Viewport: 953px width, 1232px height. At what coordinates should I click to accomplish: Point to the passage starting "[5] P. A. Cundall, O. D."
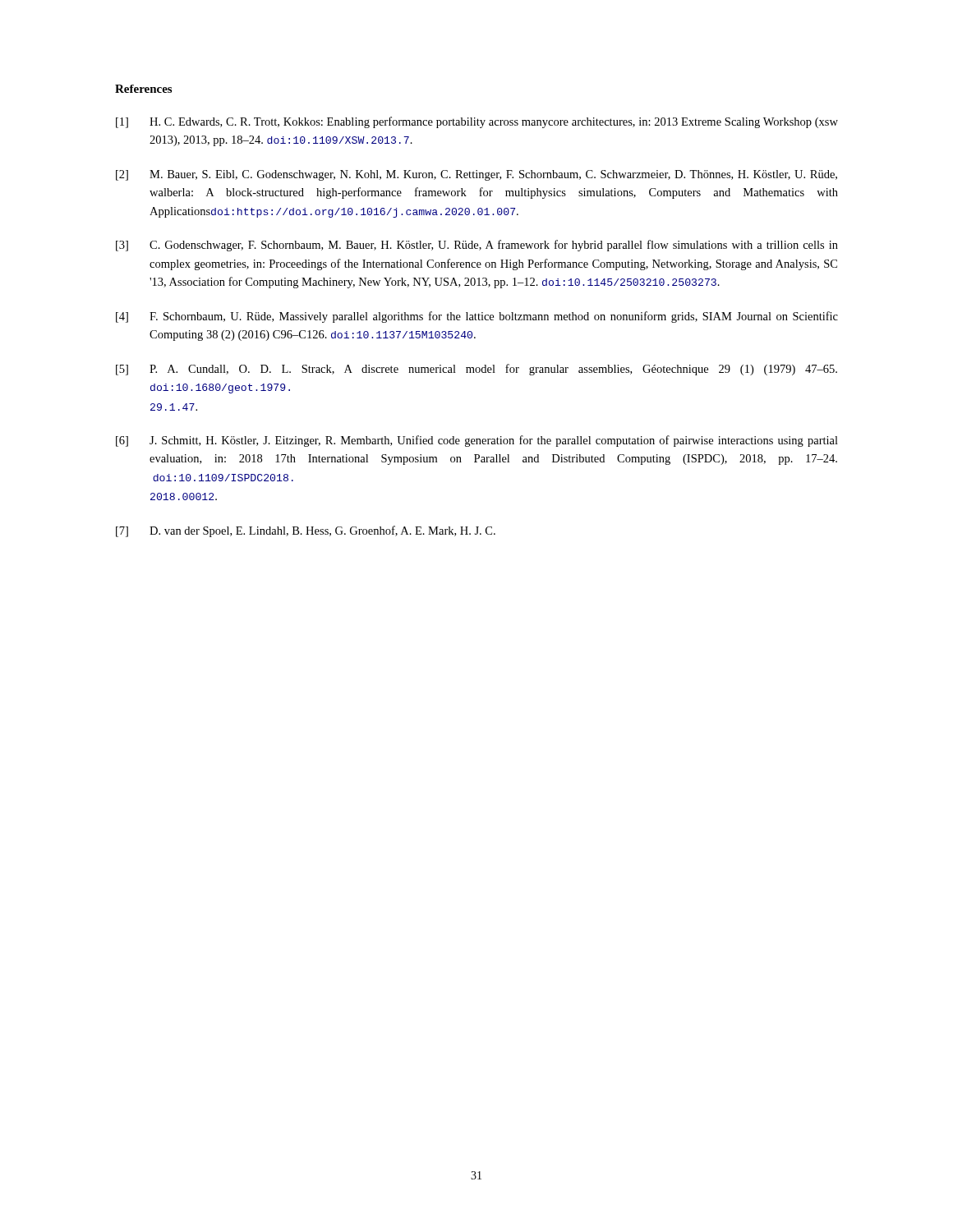pyautogui.click(x=476, y=370)
